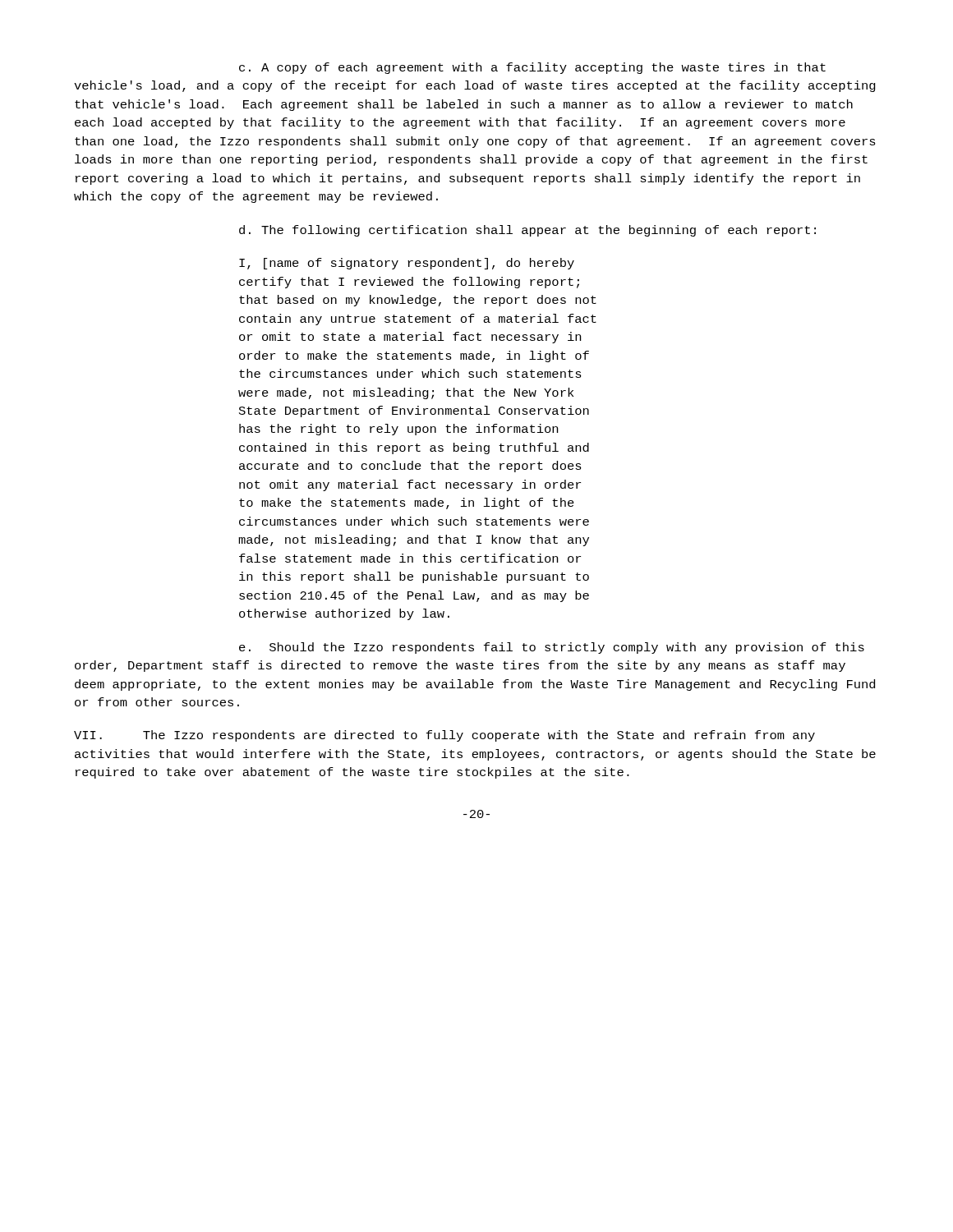Navigate to the region starting "e. Should the"
This screenshot has width=953, height=1232.
[x=475, y=675]
